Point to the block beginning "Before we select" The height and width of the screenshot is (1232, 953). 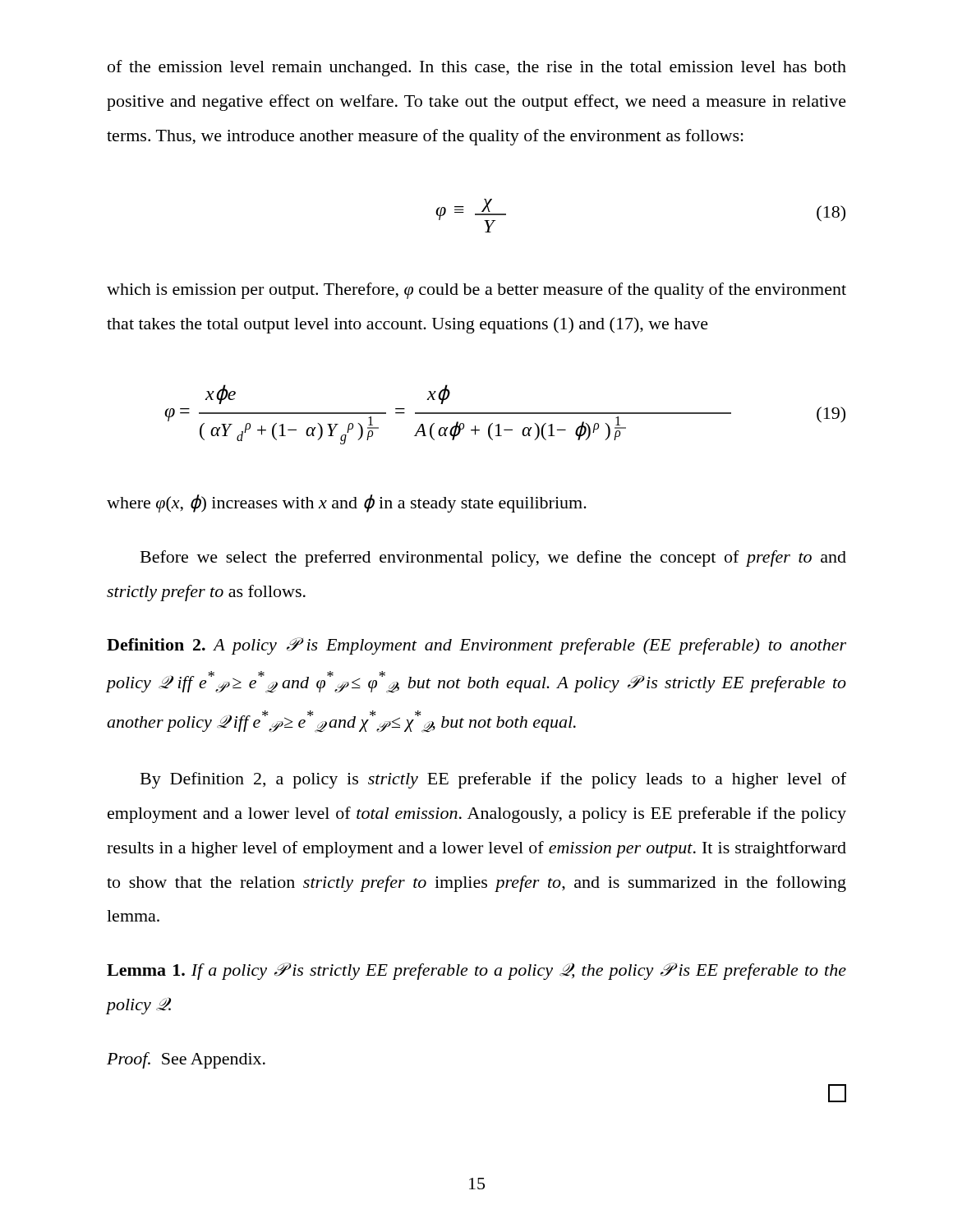476,573
